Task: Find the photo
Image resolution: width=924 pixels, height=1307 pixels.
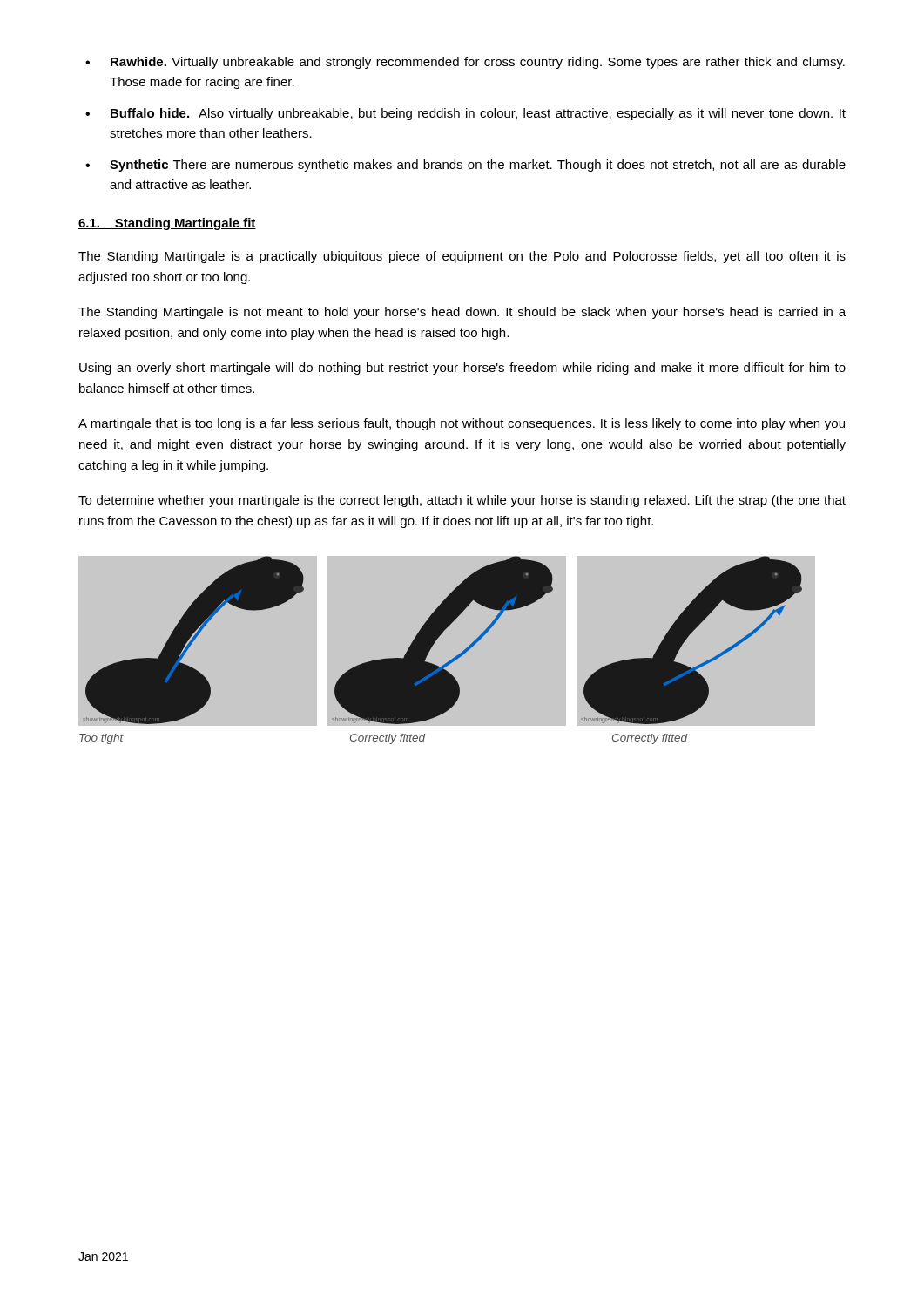Action: (462, 641)
